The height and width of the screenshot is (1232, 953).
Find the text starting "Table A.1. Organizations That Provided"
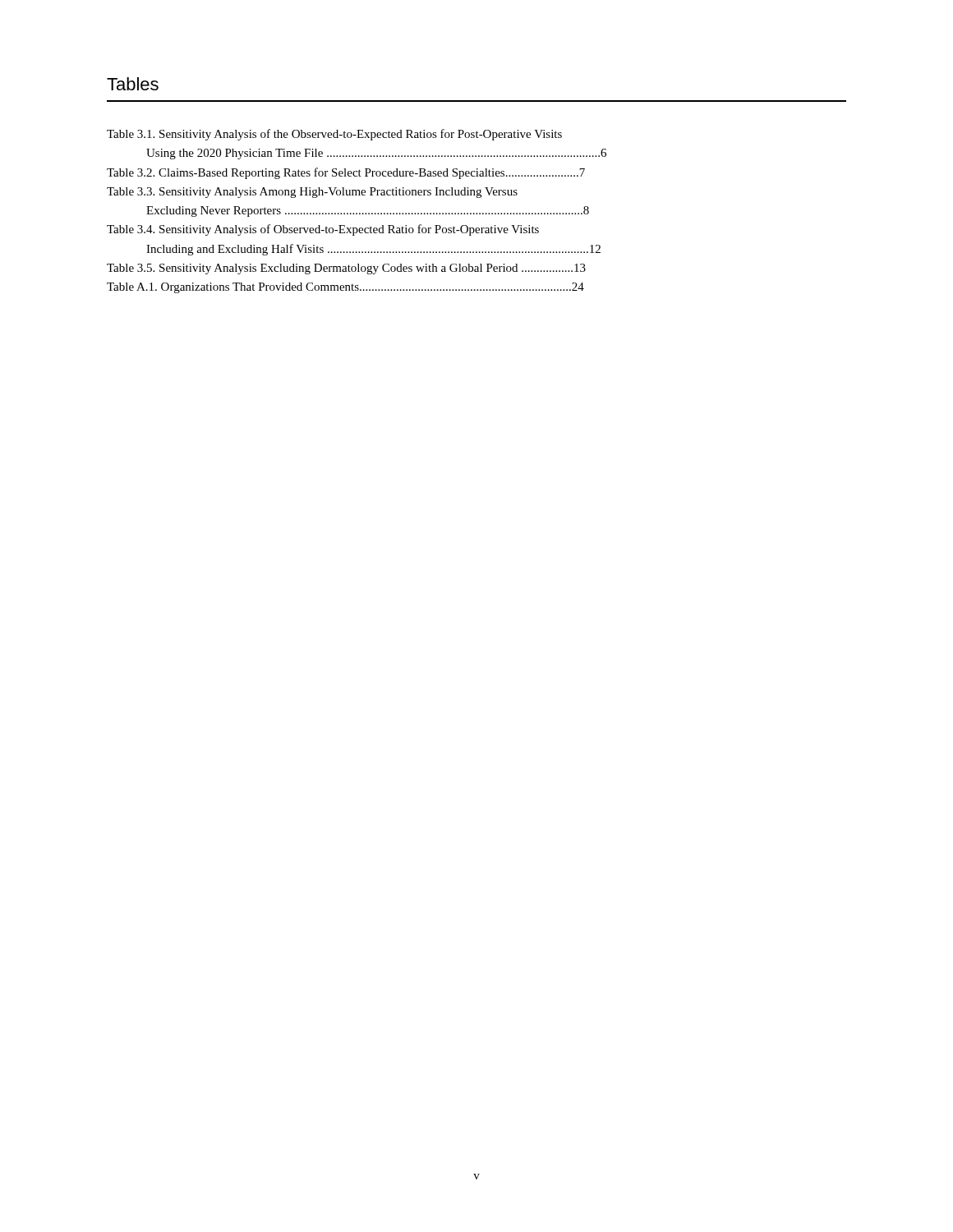coord(476,287)
